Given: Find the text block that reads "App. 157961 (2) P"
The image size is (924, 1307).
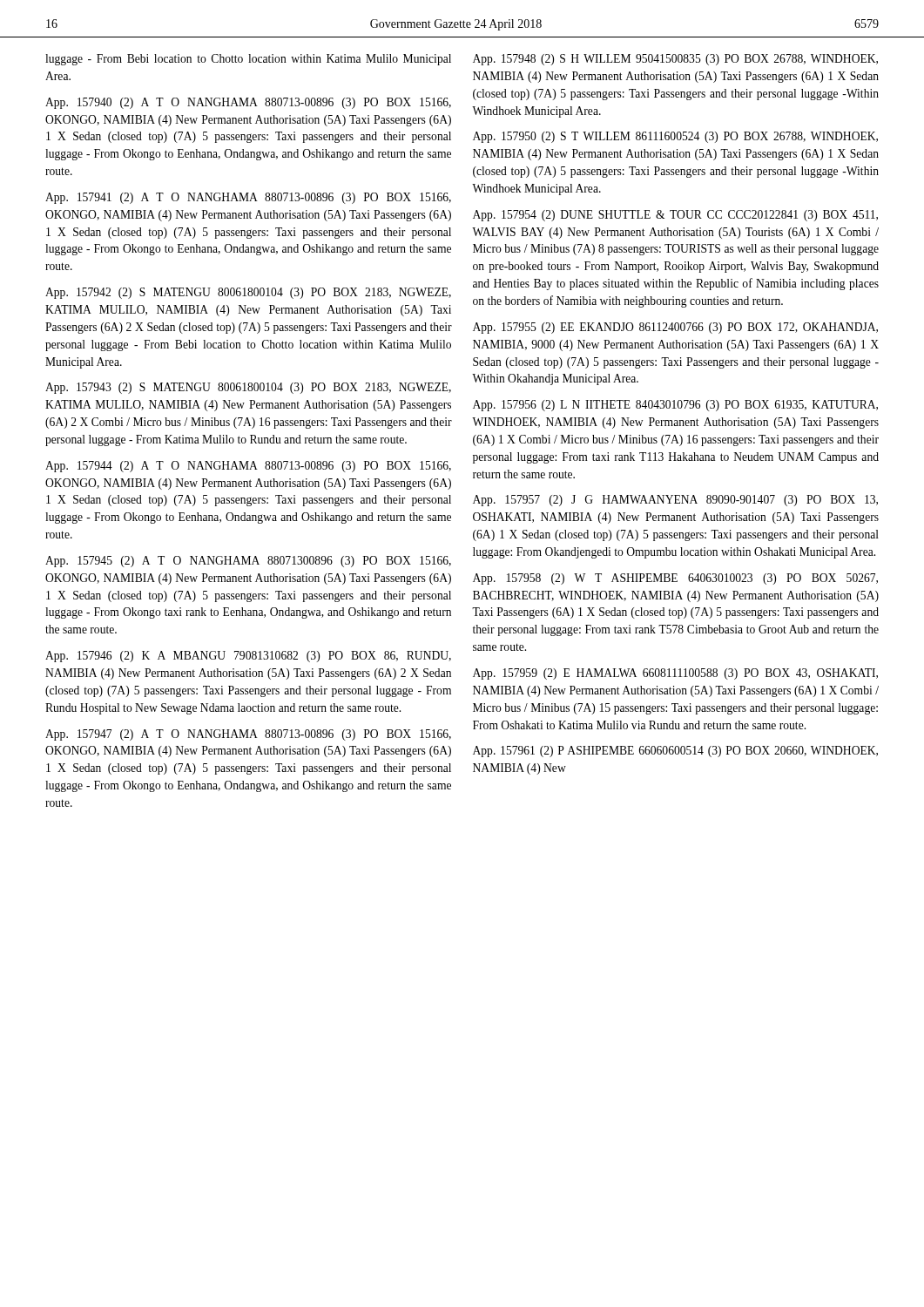Looking at the screenshot, I should click(676, 760).
